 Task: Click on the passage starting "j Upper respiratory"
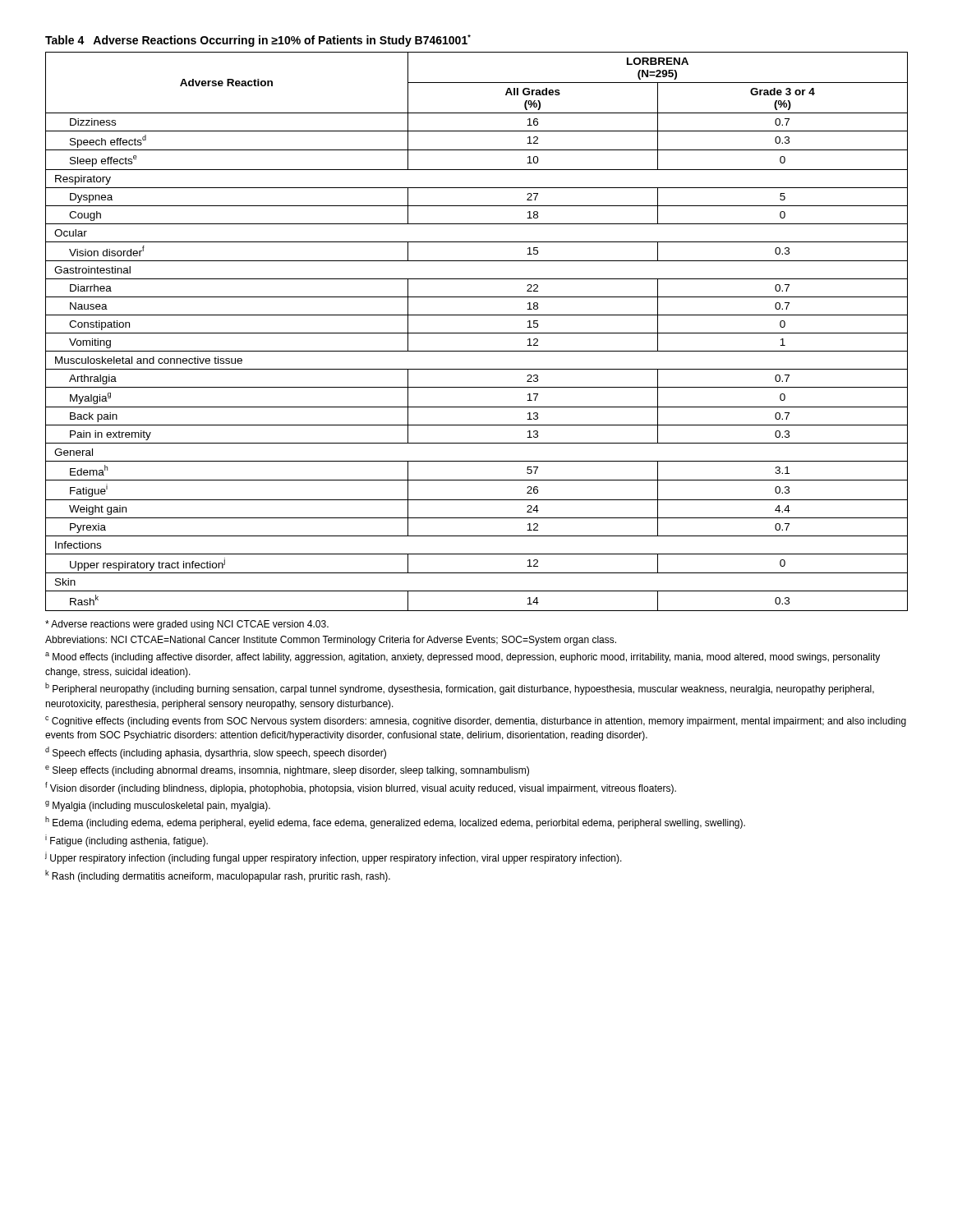334,858
